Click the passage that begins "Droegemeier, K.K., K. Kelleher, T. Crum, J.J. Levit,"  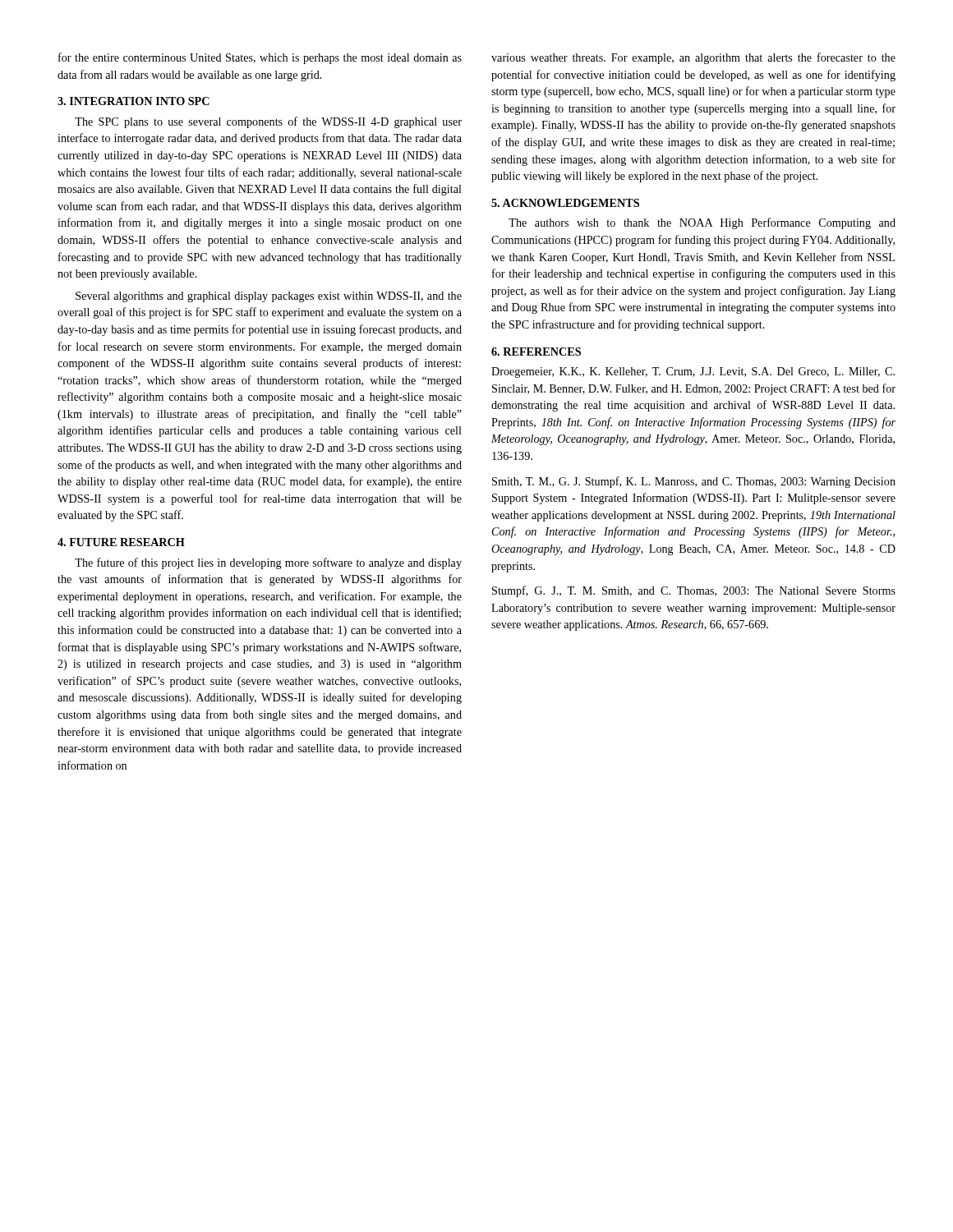693,414
